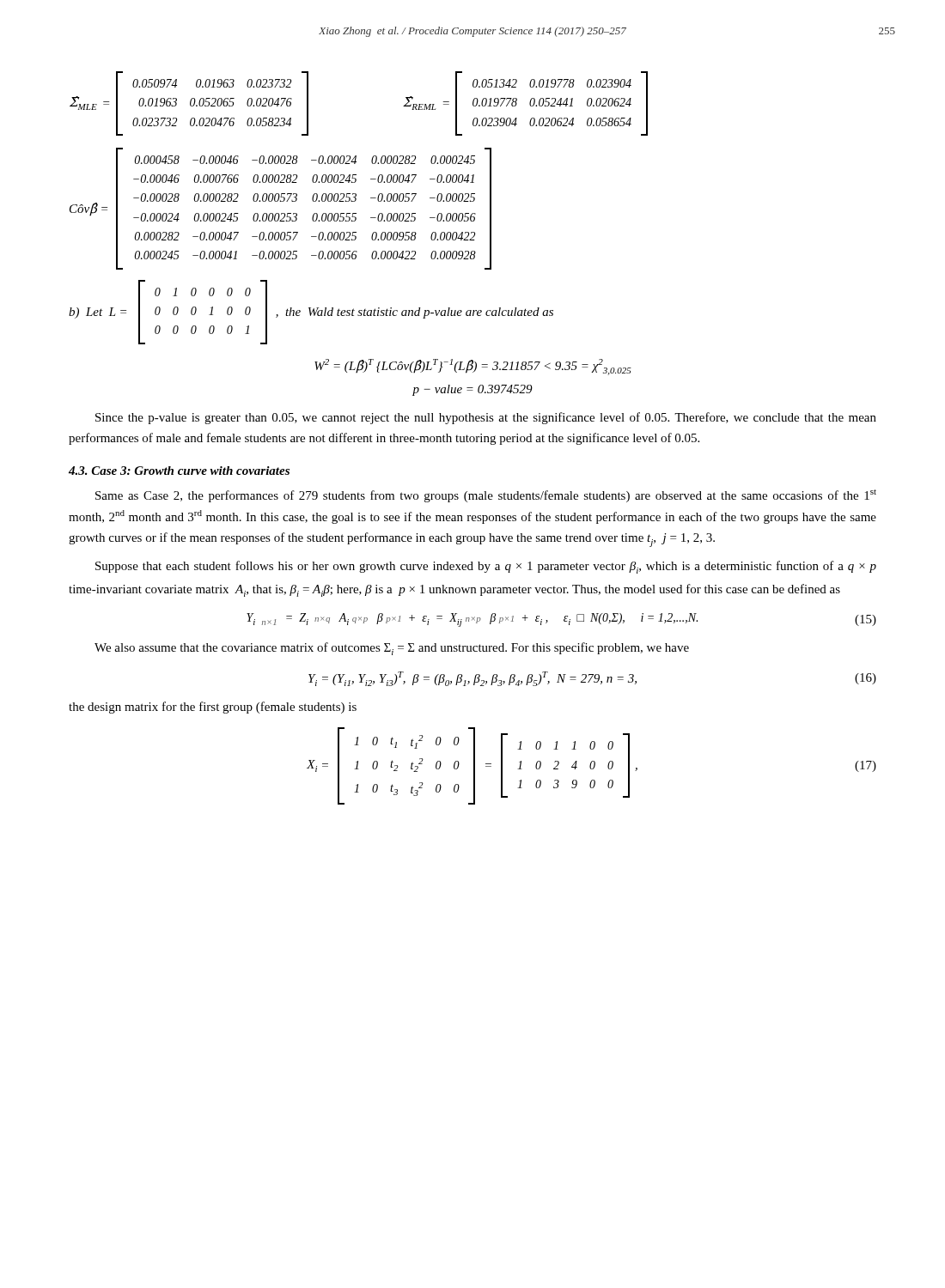Find the region starting "Yi = (Yi1,"
The width and height of the screenshot is (945, 1288).
pyautogui.click(x=592, y=678)
